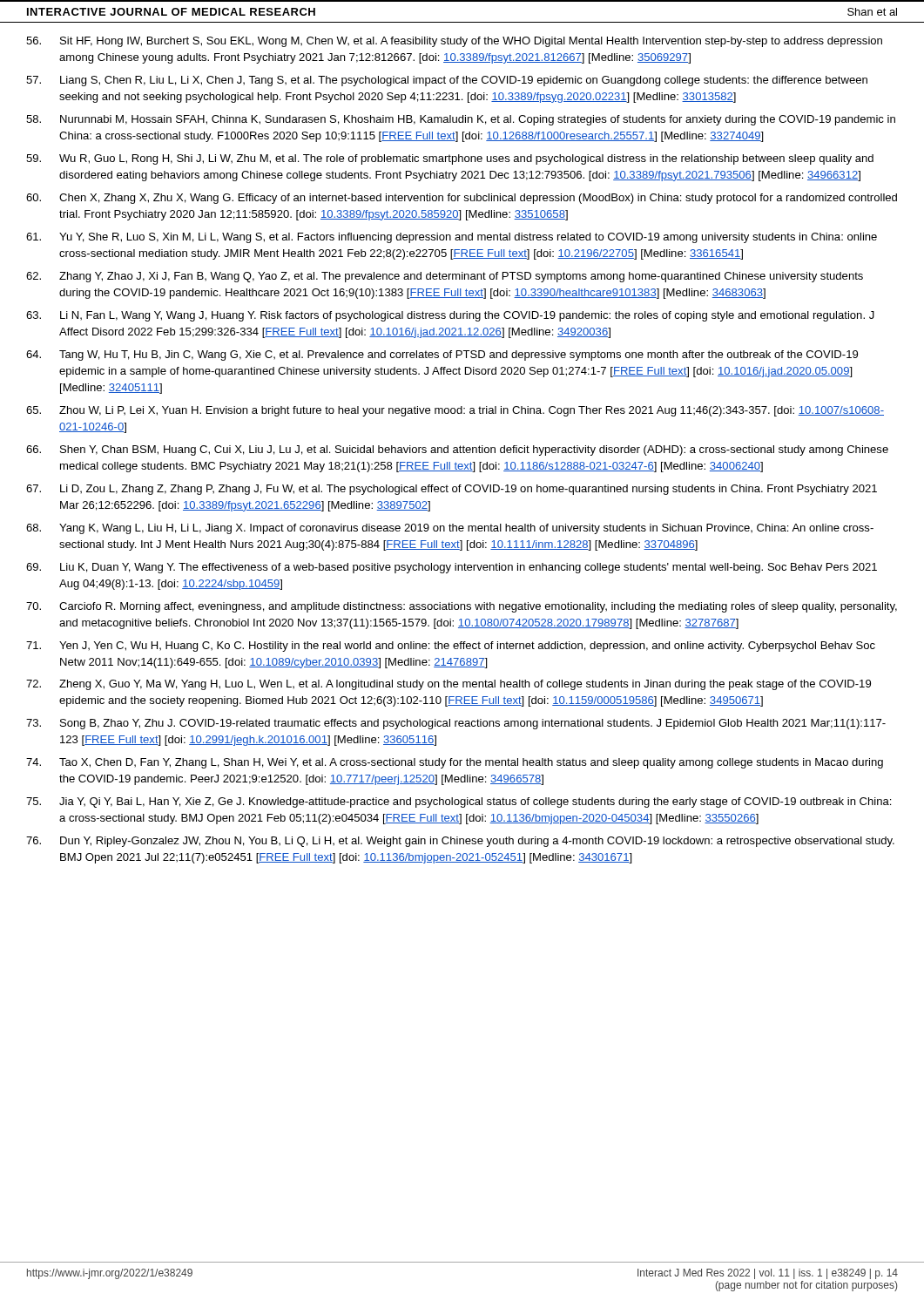Image resolution: width=924 pixels, height=1307 pixels.
Task: Select the text block starting "56. Sit HF,"
Action: point(462,50)
